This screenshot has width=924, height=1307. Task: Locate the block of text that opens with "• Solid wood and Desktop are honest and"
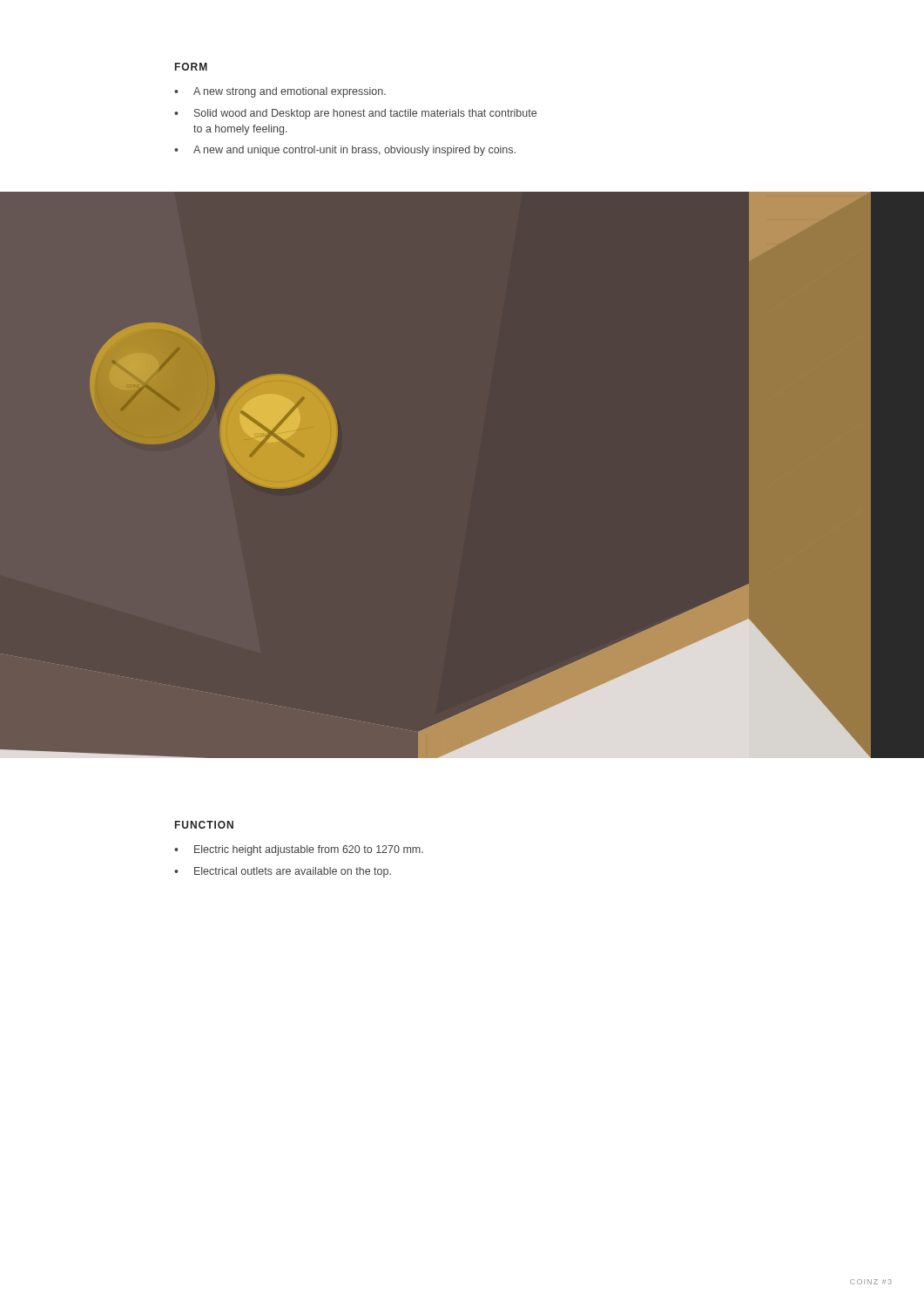(356, 121)
